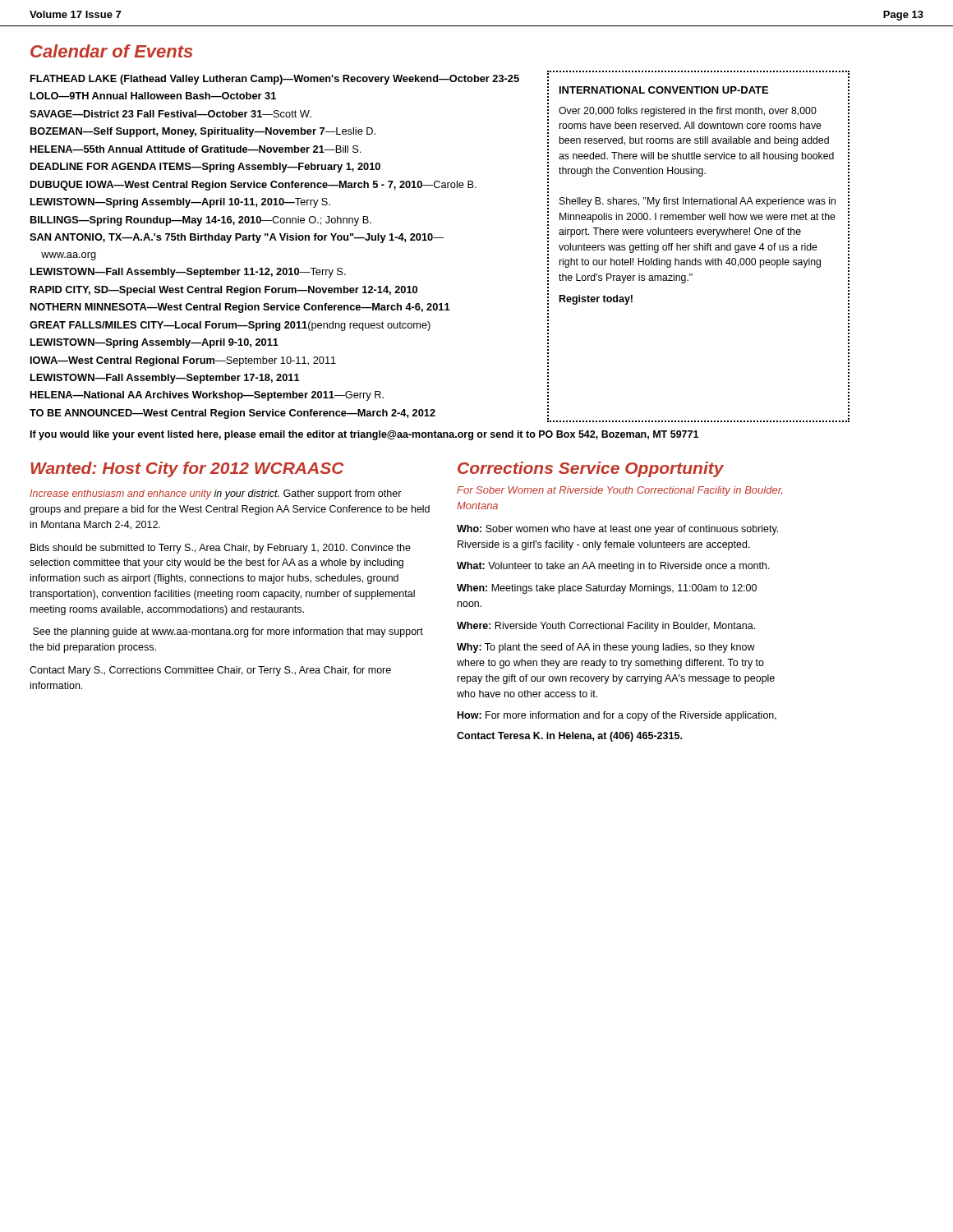The image size is (953, 1232).
Task: Navigate to the block starting "NOTHERN MINNESOTA—West Central"
Action: pyautogui.click(x=240, y=307)
